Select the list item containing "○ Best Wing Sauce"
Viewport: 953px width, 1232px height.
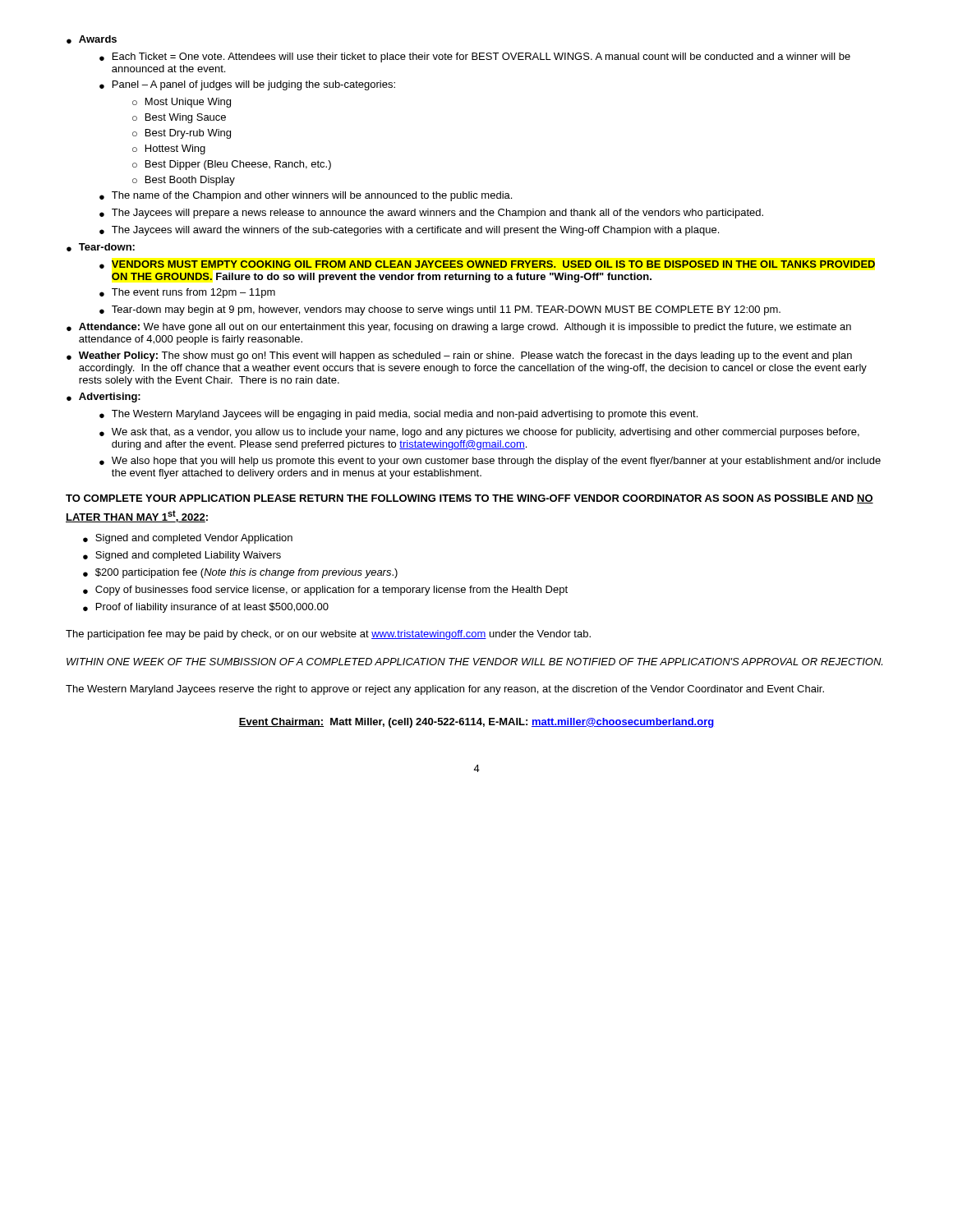click(x=179, y=117)
